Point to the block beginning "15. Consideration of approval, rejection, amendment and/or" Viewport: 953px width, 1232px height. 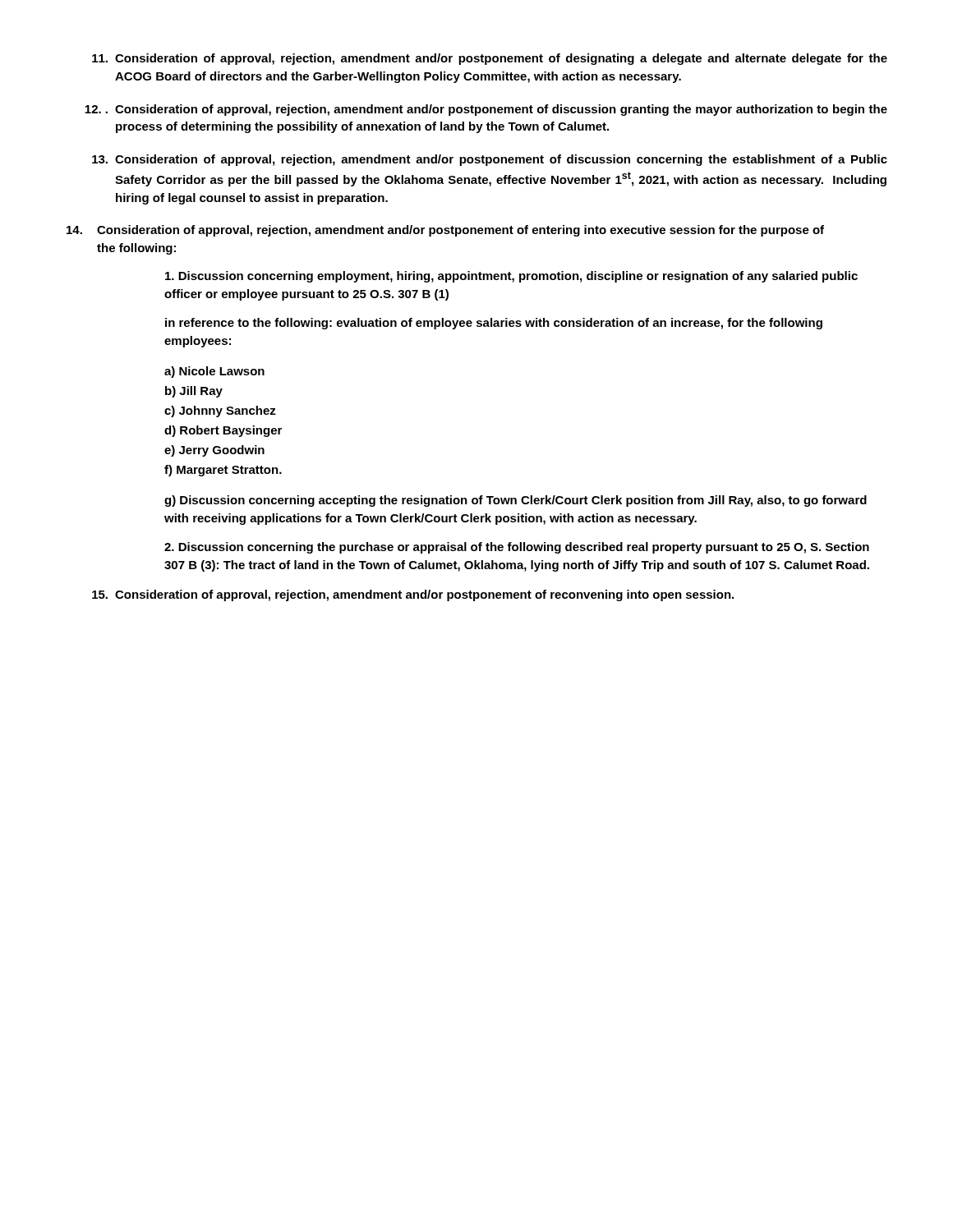click(476, 594)
